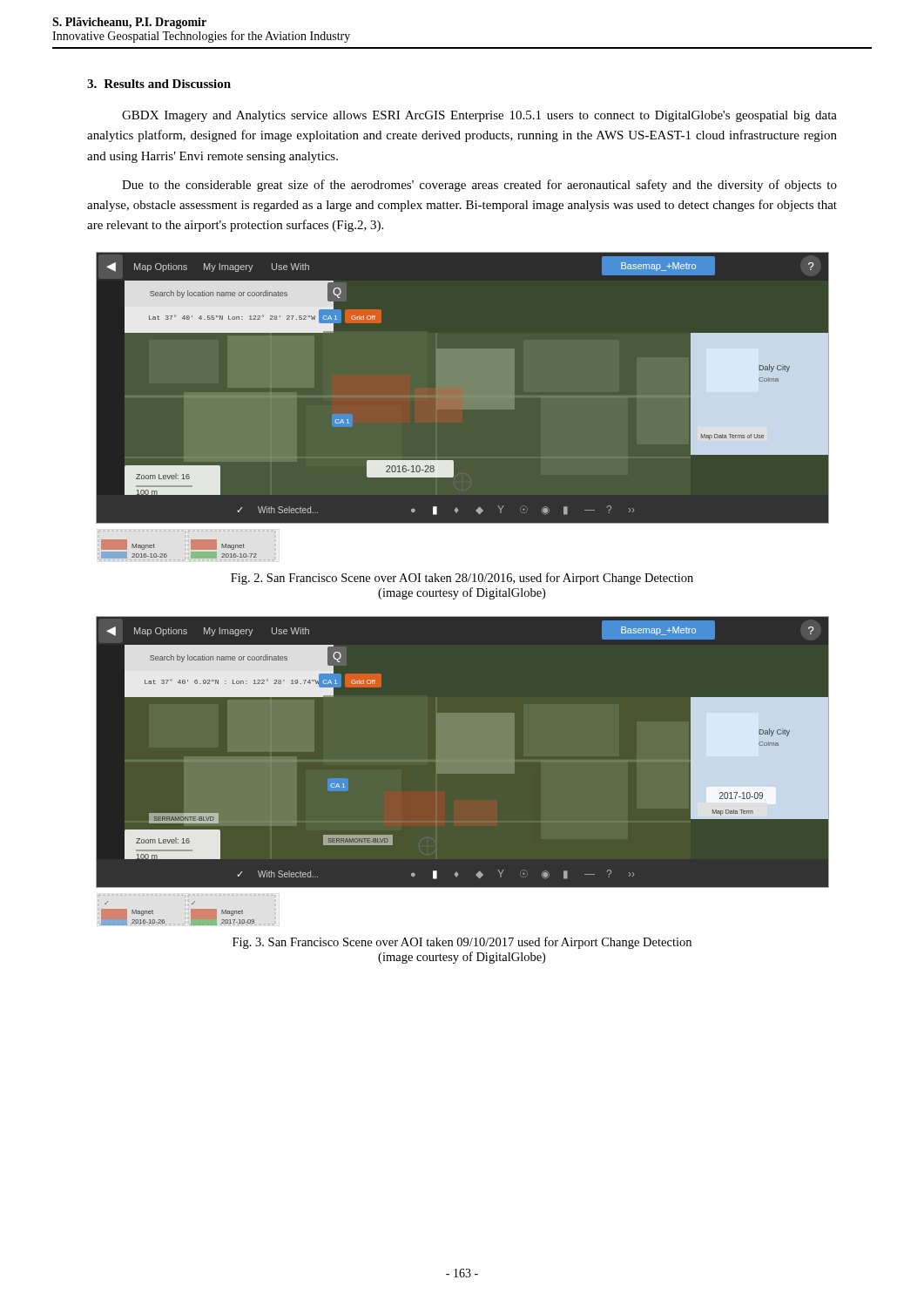Click the caption that begins "Fig. 3. San"
The image size is (924, 1307).
[x=462, y=949]
